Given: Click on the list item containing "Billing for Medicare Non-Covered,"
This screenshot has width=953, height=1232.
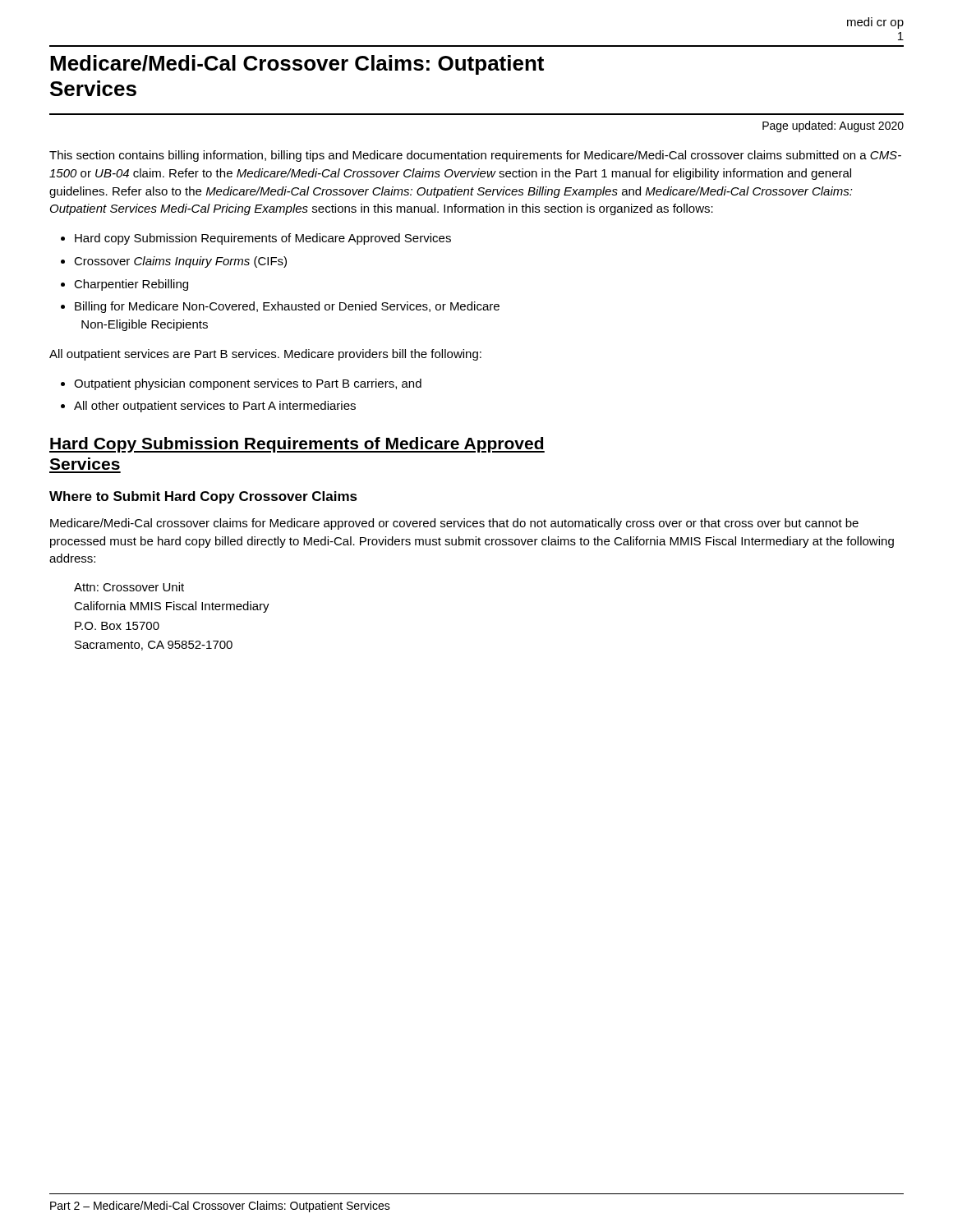Looking at the screenshot, I should coord(287,315).
